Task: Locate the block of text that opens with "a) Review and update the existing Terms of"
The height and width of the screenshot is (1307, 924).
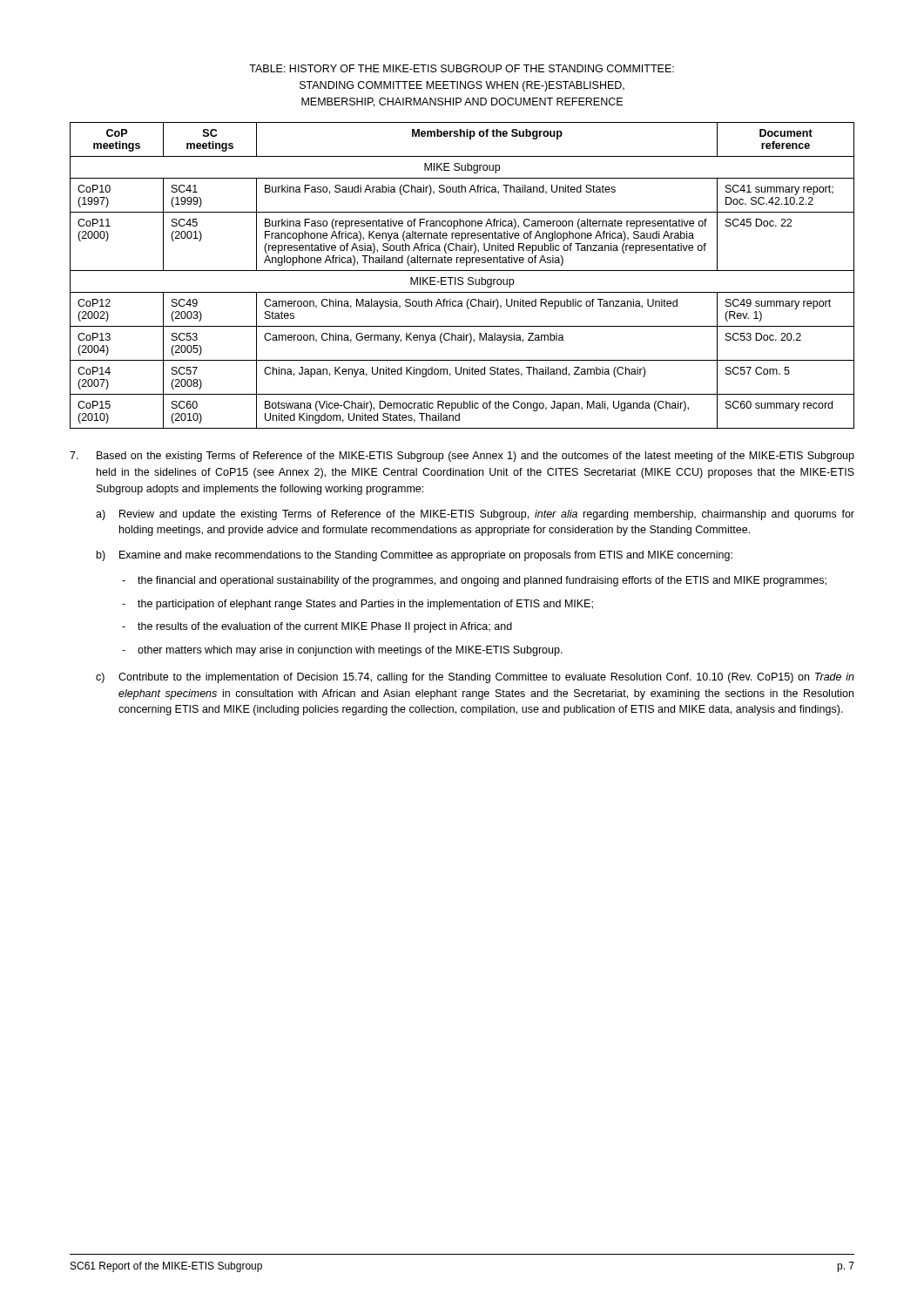Action: pos(475,522)
